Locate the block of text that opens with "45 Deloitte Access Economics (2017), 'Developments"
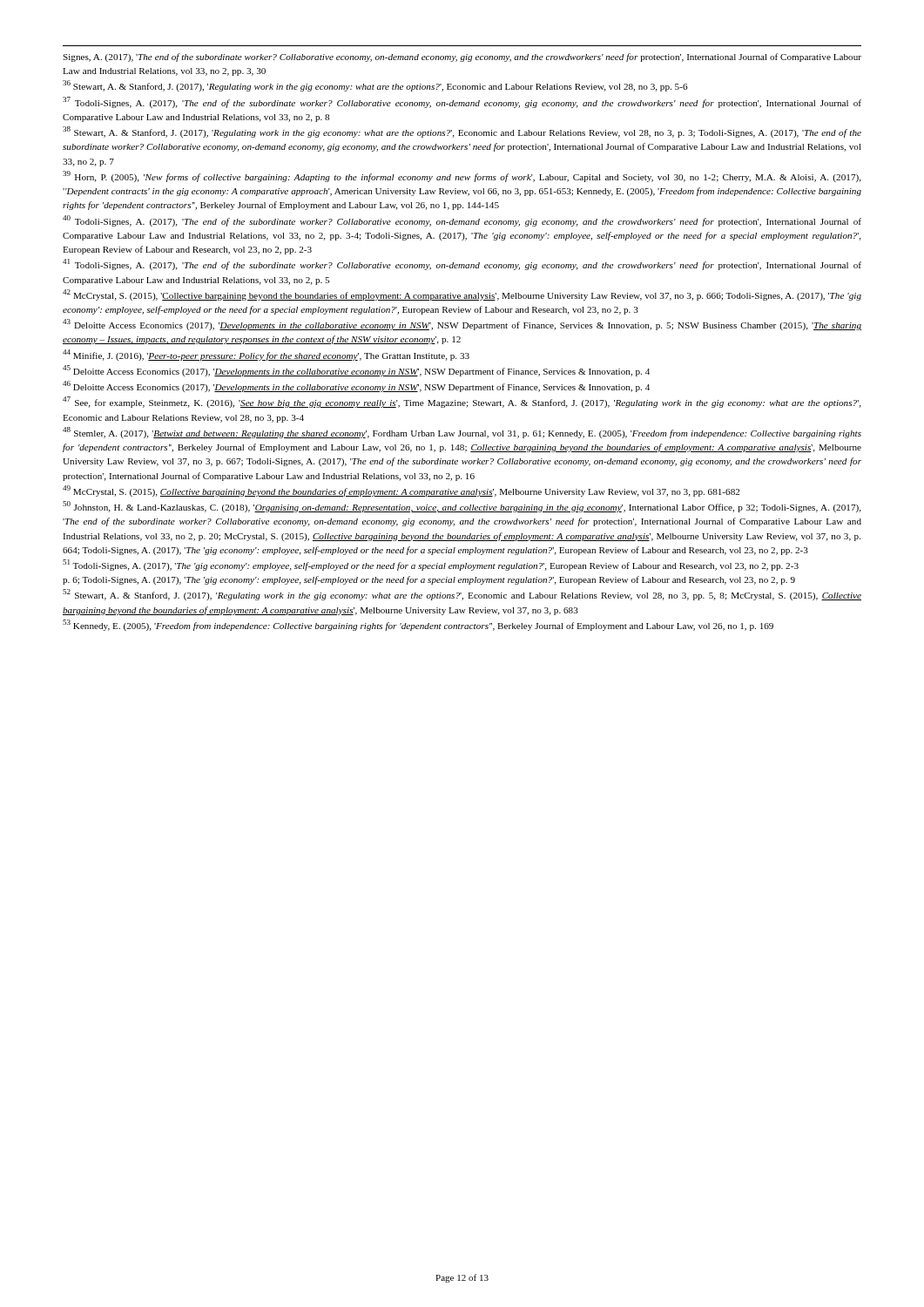Viewport: 924px width, 1307px height. [x=356, y=370]
